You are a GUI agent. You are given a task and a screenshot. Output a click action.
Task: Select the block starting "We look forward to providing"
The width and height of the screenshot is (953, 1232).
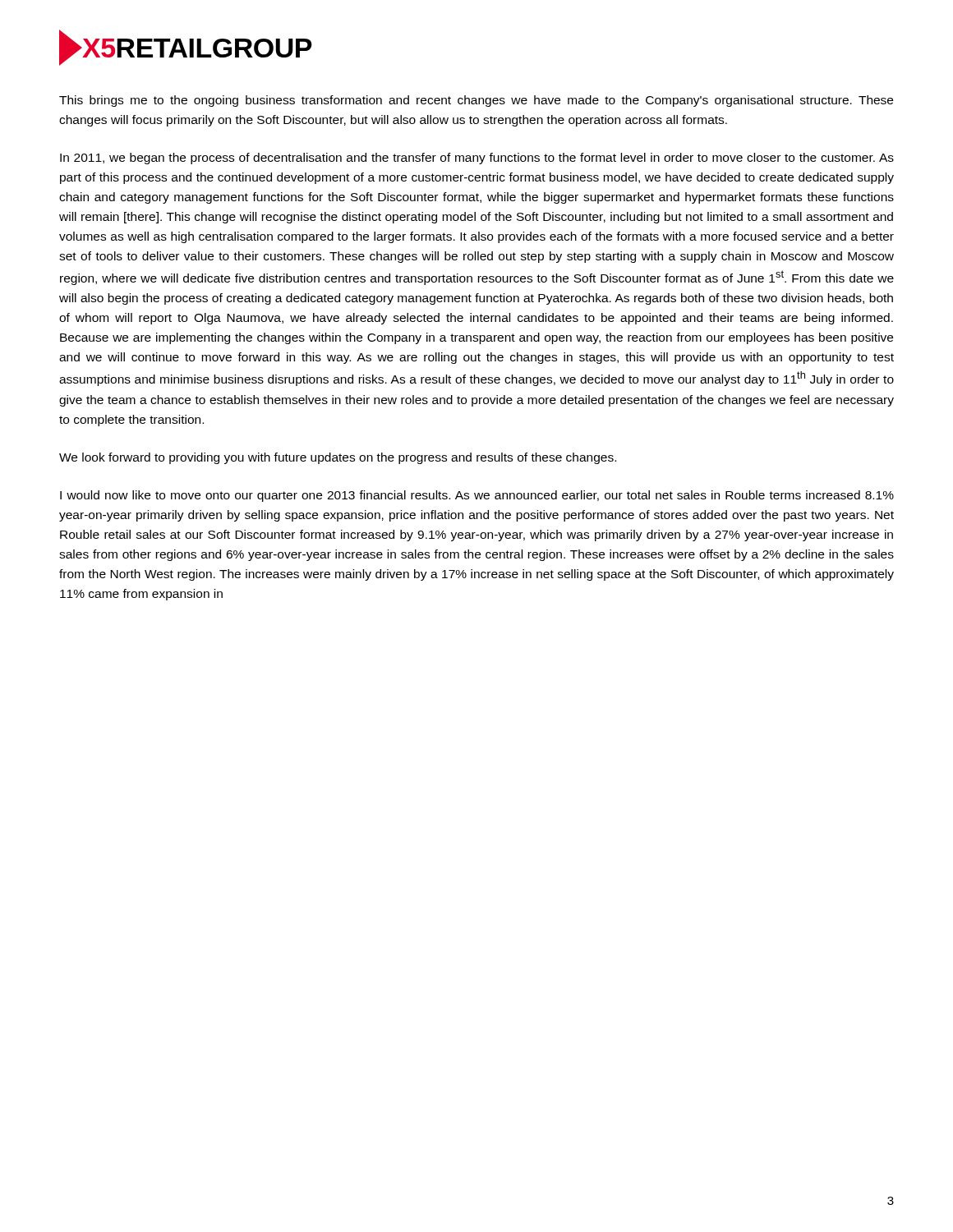[338, 457]
